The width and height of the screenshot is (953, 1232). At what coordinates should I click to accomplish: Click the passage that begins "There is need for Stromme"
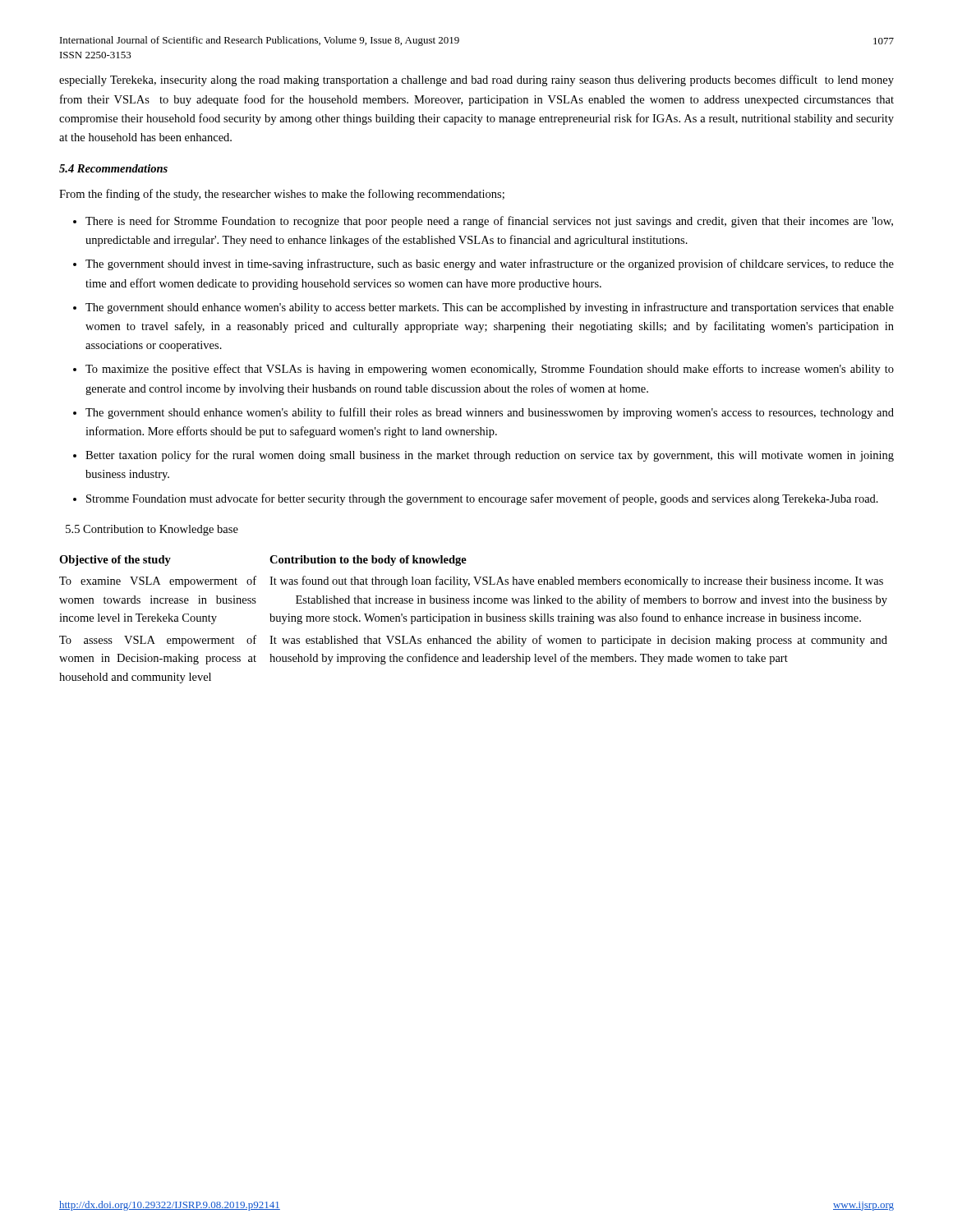490,231
